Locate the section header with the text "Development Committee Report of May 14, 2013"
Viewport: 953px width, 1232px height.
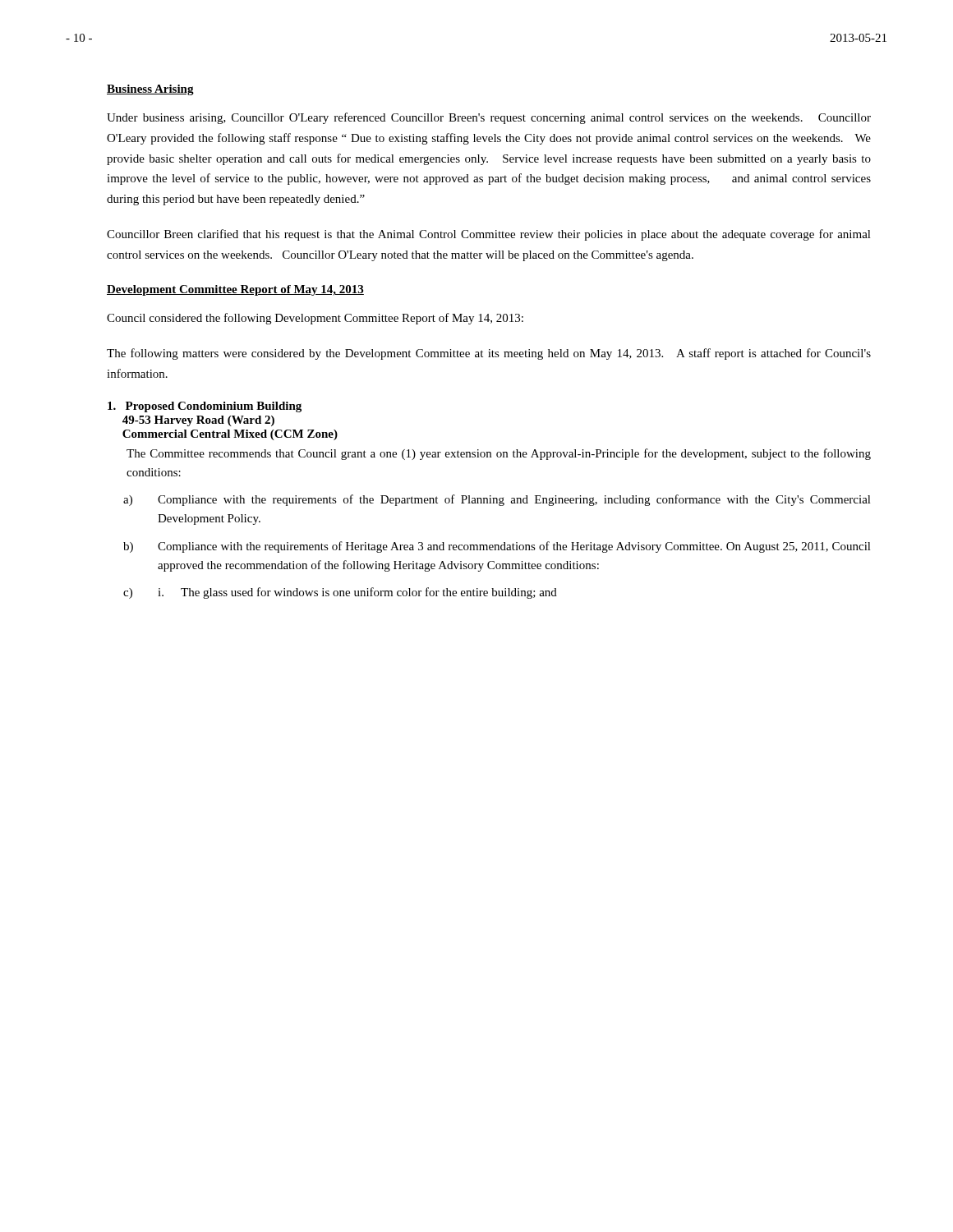click(x=235, y=289)
